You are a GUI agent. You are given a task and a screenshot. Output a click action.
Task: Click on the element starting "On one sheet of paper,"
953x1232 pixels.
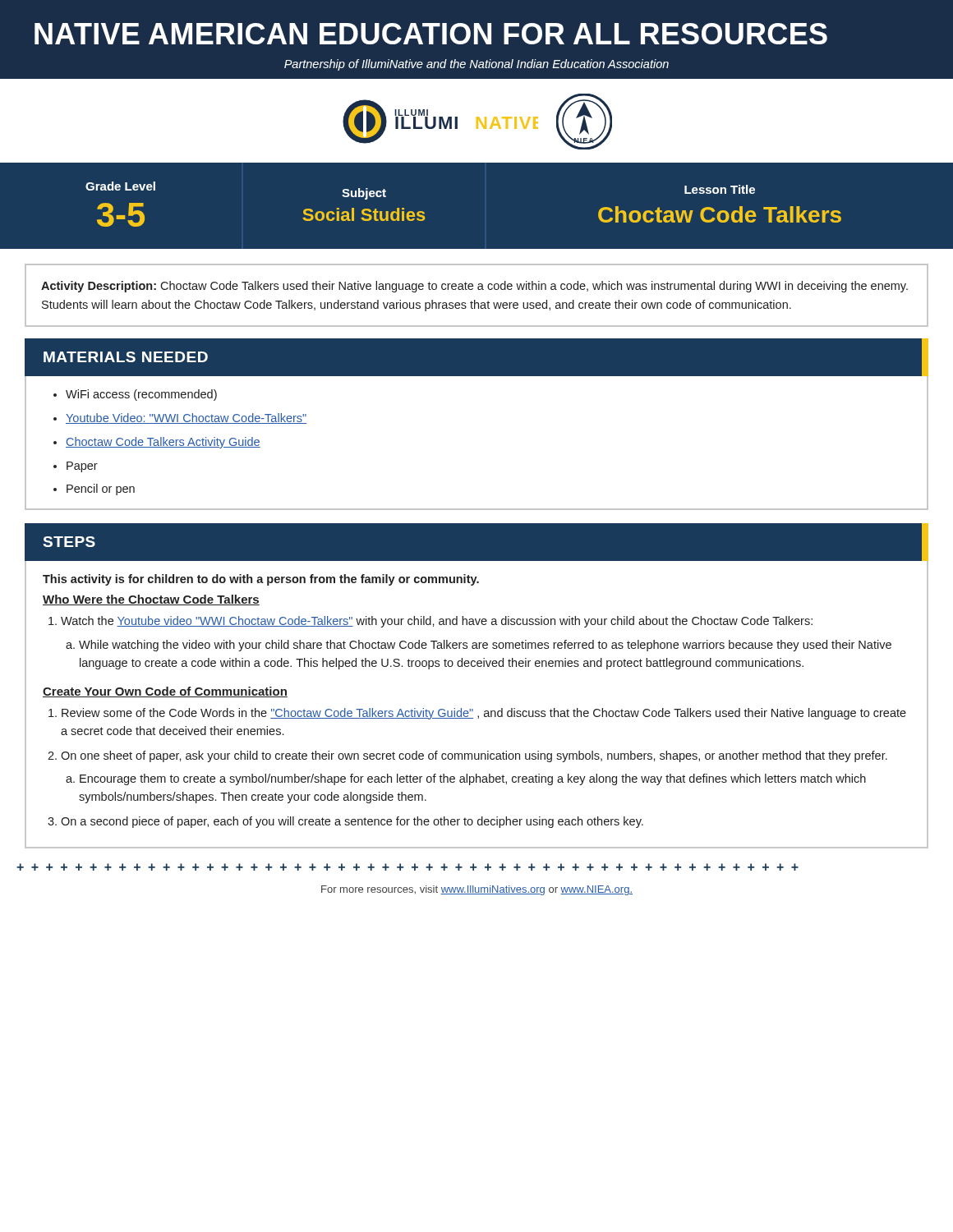coord(486,778)
